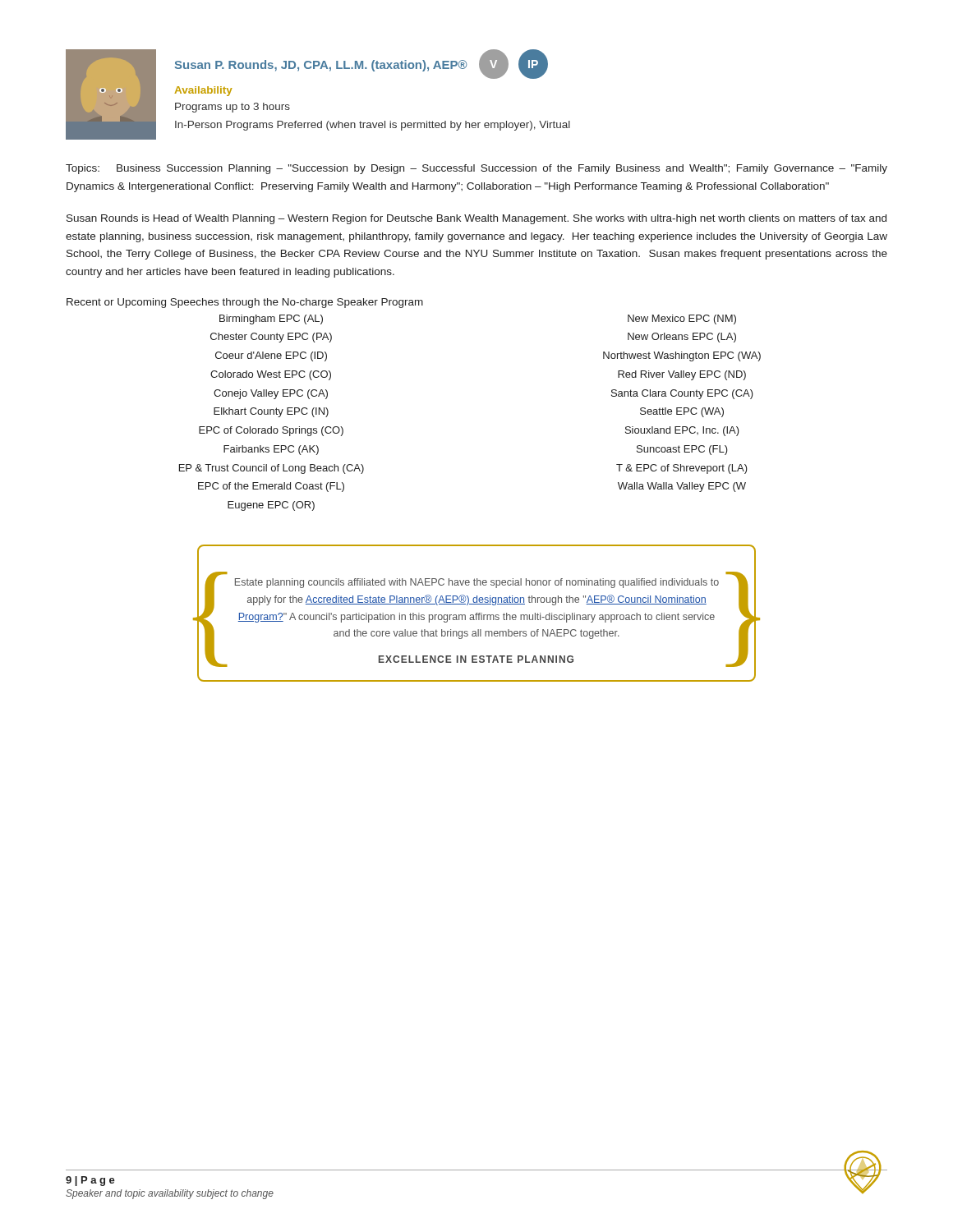Navigate to the element starting "Topics: Business Succession Planning – "Succession"
Viewport: 953px width, 1232px height.
476,177
